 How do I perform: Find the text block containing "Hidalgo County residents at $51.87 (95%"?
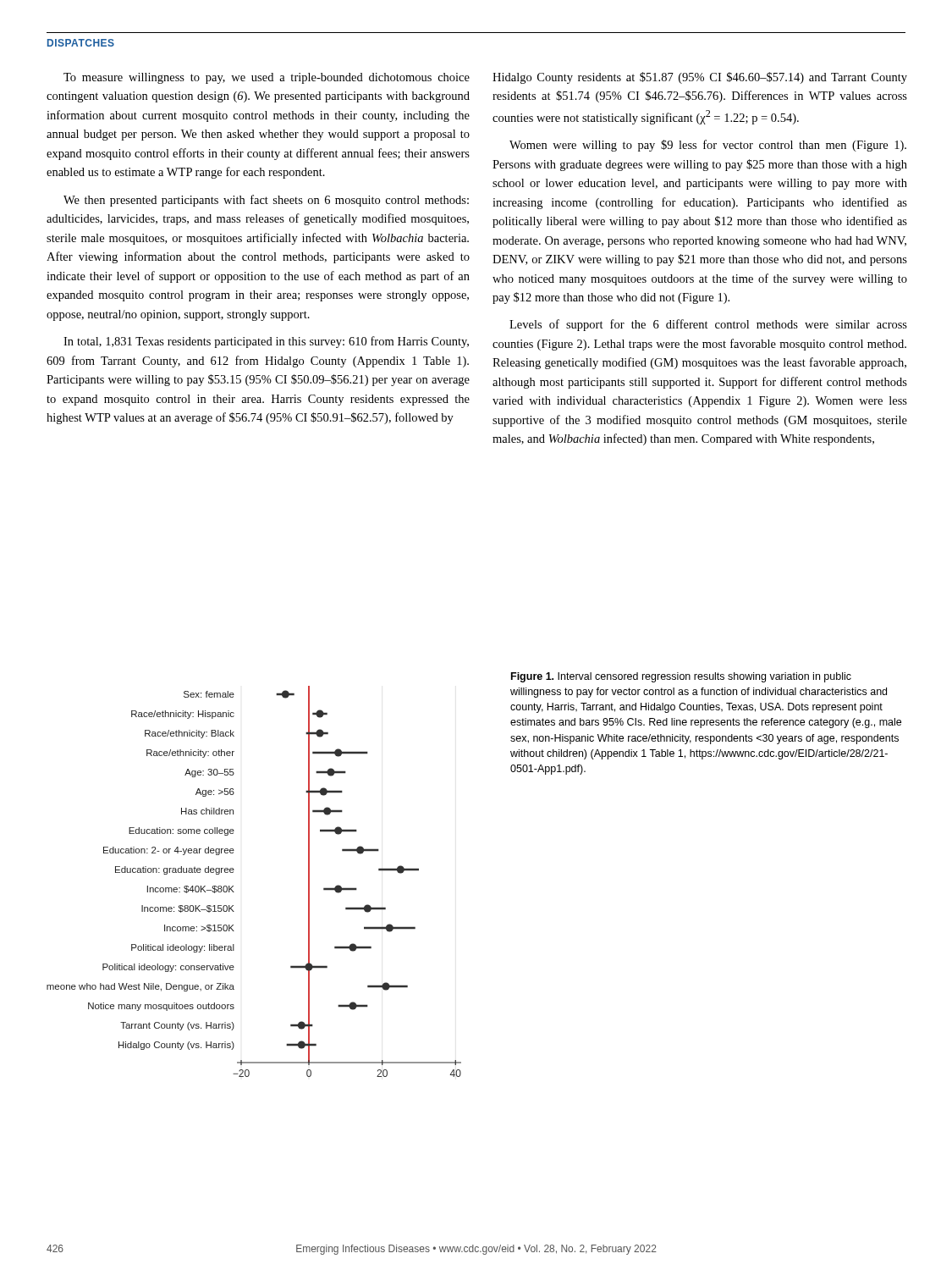tap(700, 258)
